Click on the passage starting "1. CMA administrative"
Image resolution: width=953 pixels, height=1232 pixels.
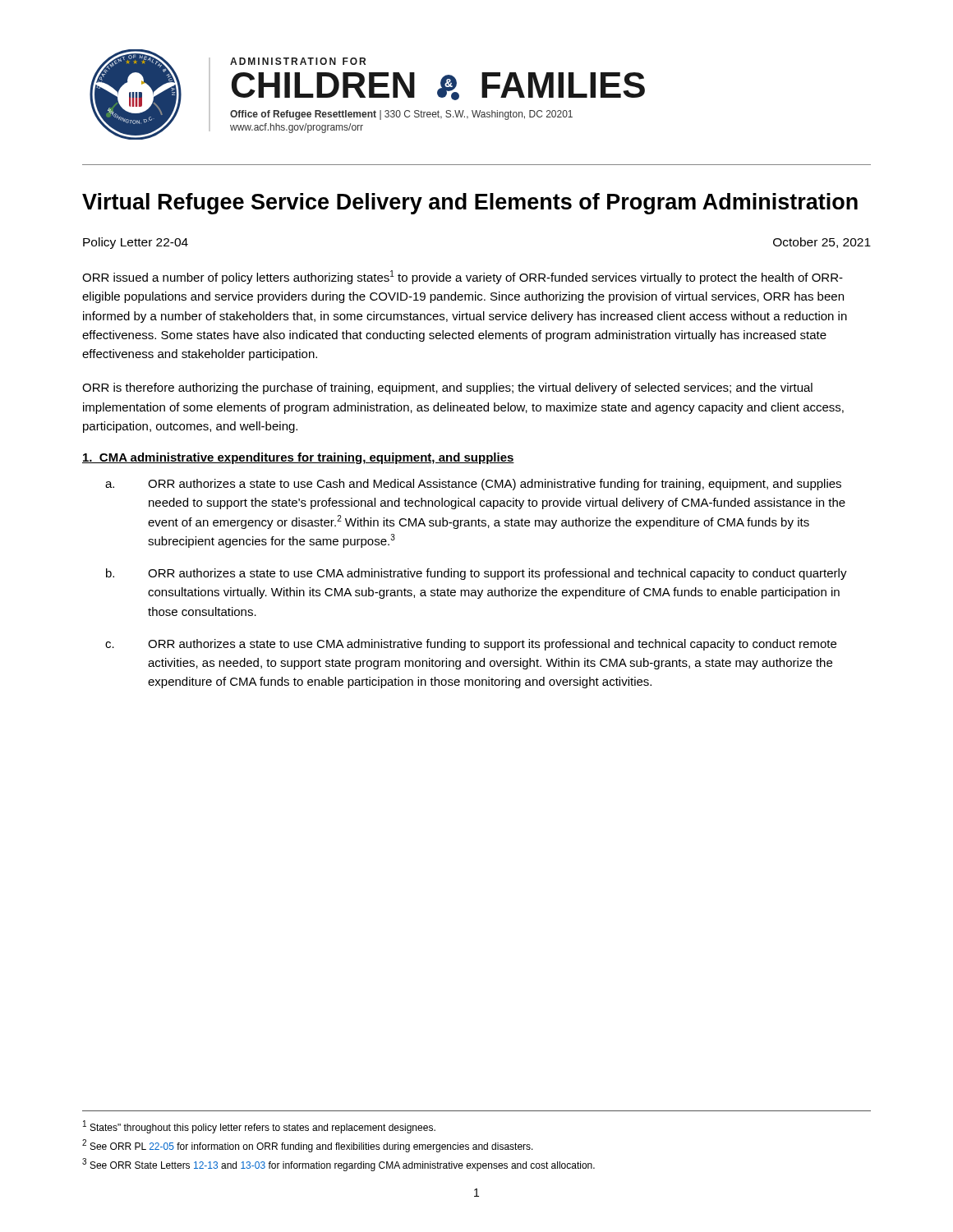298,457
